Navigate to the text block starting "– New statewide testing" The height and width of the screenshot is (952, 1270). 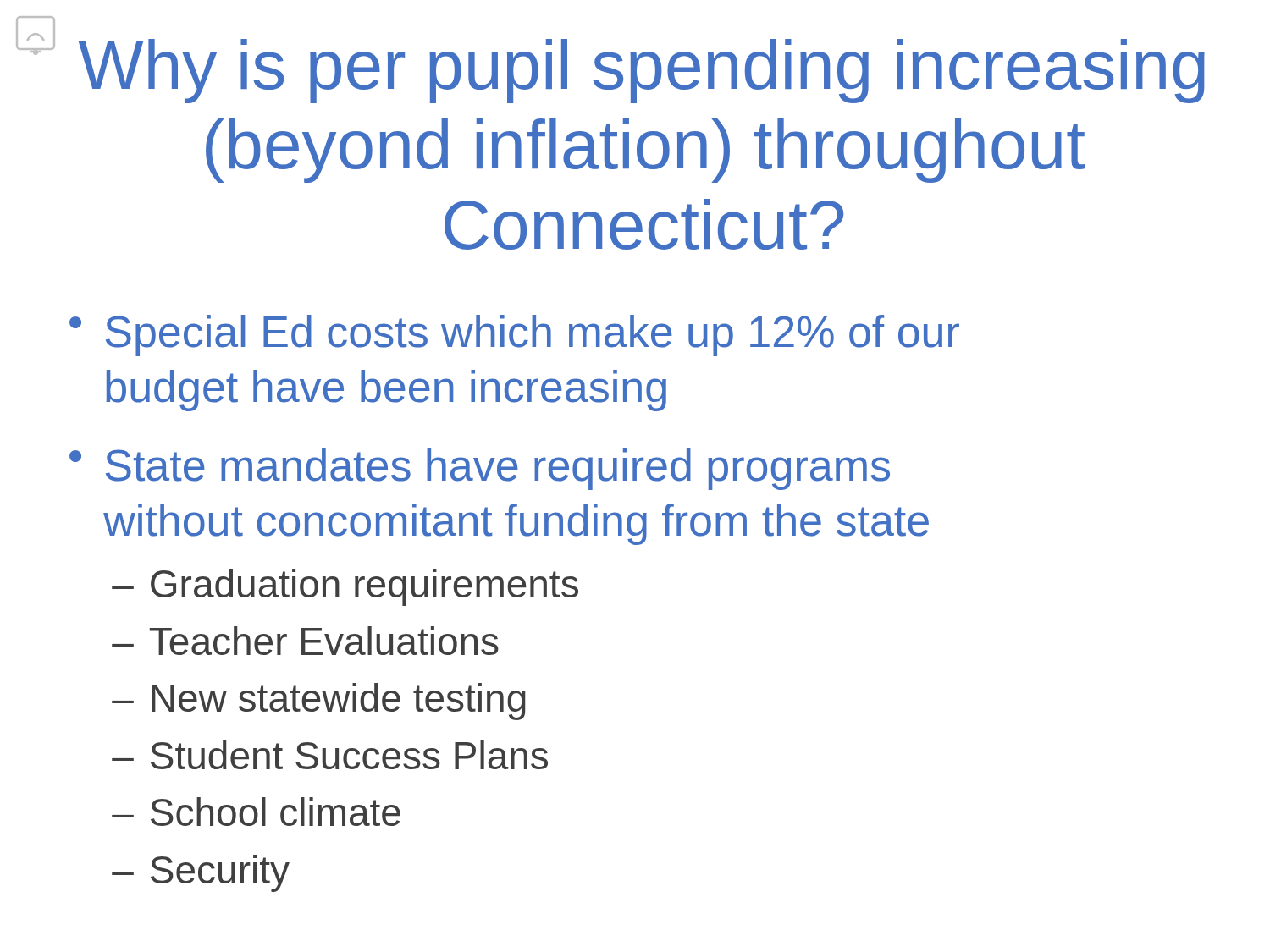320,699
